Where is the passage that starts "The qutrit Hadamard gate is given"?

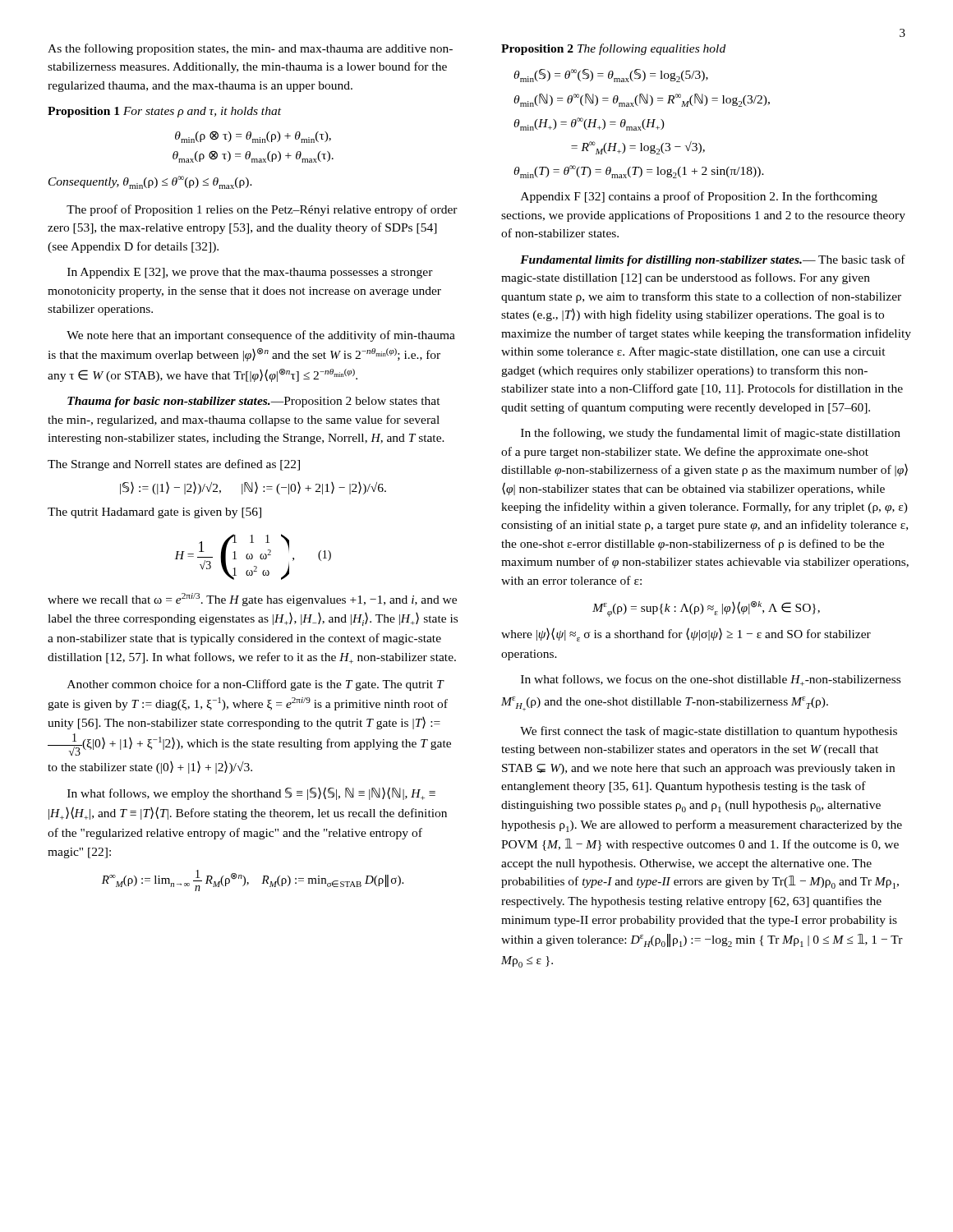[x=253, y=512]
